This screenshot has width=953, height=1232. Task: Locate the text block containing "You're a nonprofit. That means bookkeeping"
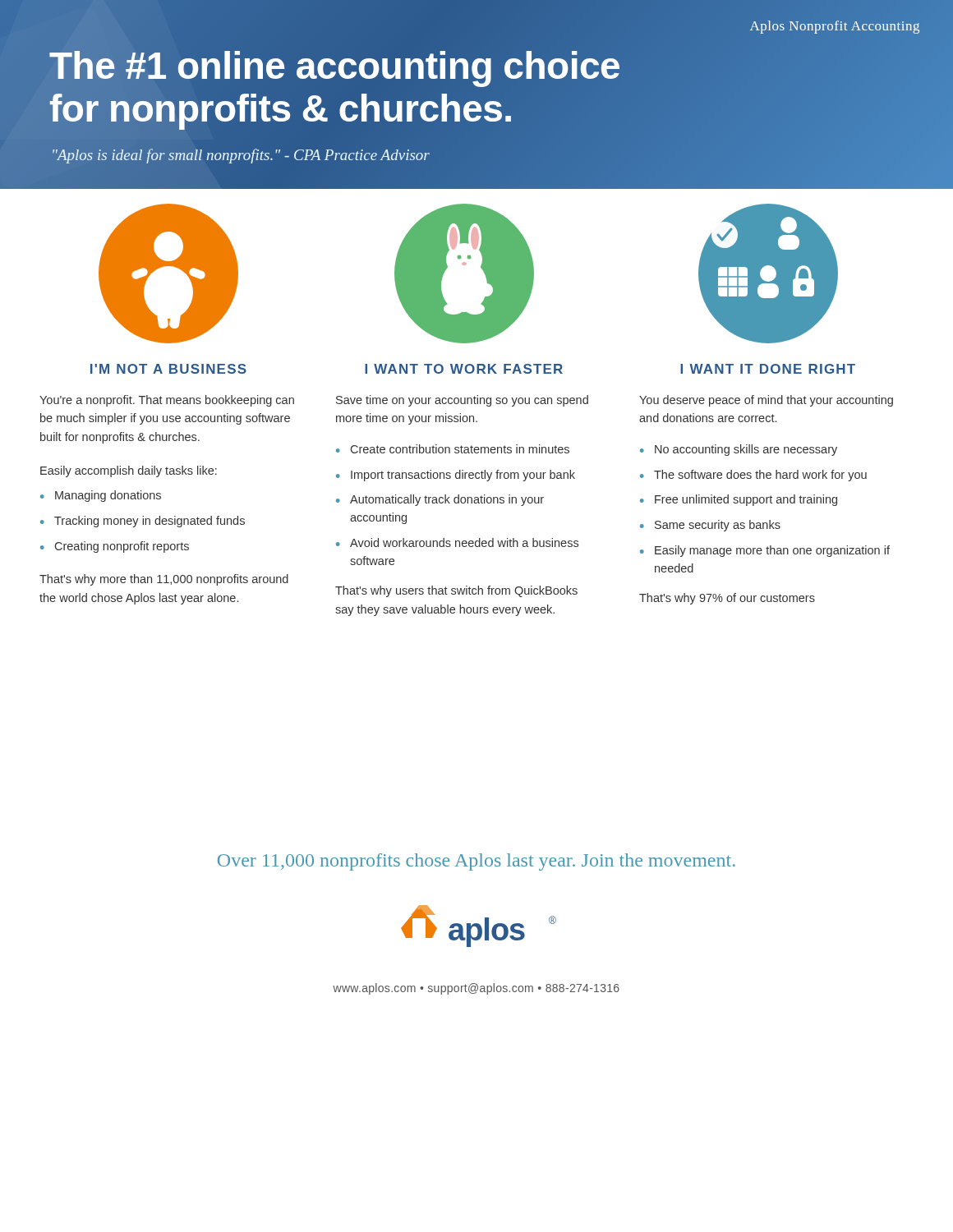click(x=167, y=418)
